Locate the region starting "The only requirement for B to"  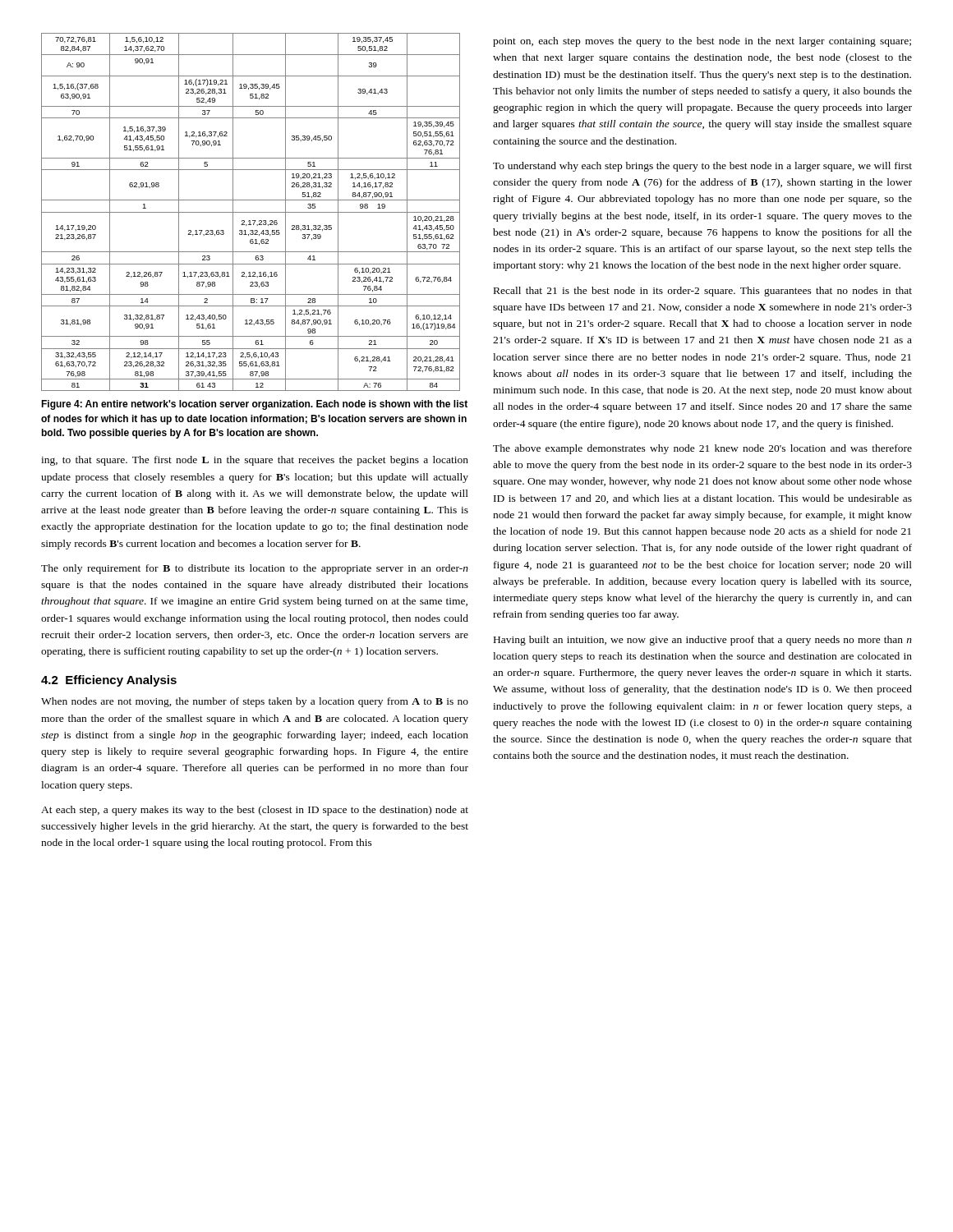point(255,610)
